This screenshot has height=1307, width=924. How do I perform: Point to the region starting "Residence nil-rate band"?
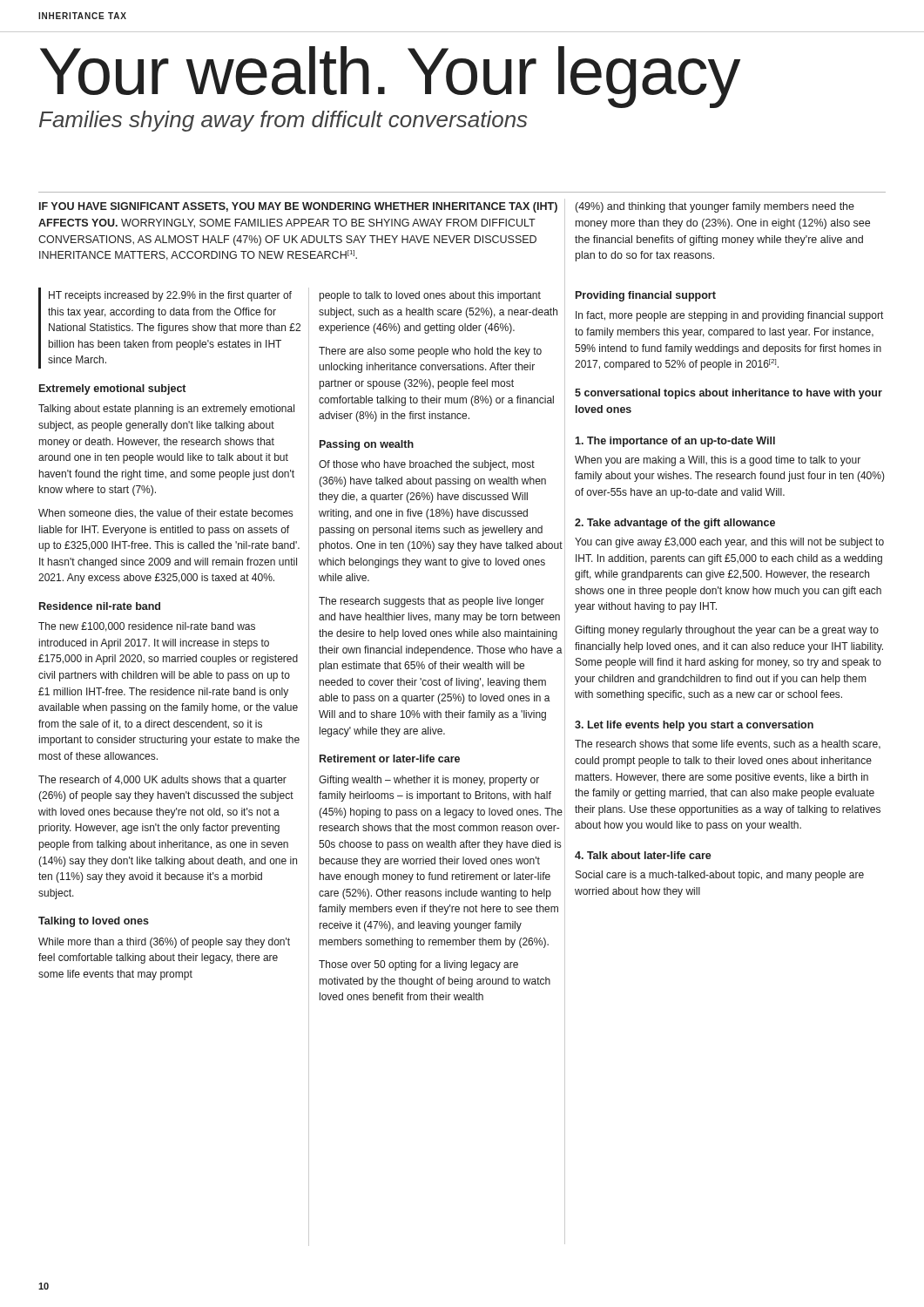pyautogui.click(x=100, y=606)
